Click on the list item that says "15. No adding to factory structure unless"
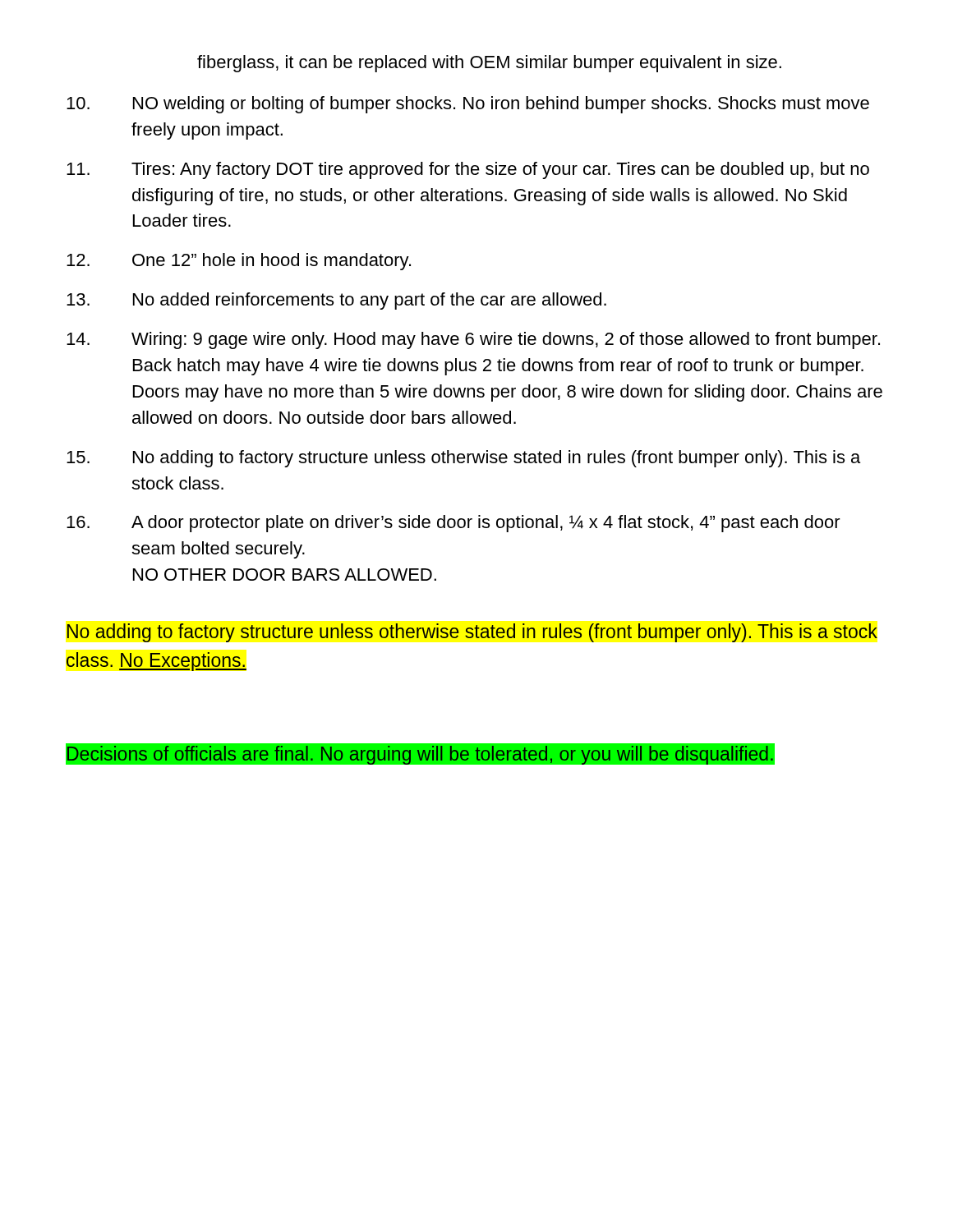The image size is (953, 1232). [x=476, y=470]
